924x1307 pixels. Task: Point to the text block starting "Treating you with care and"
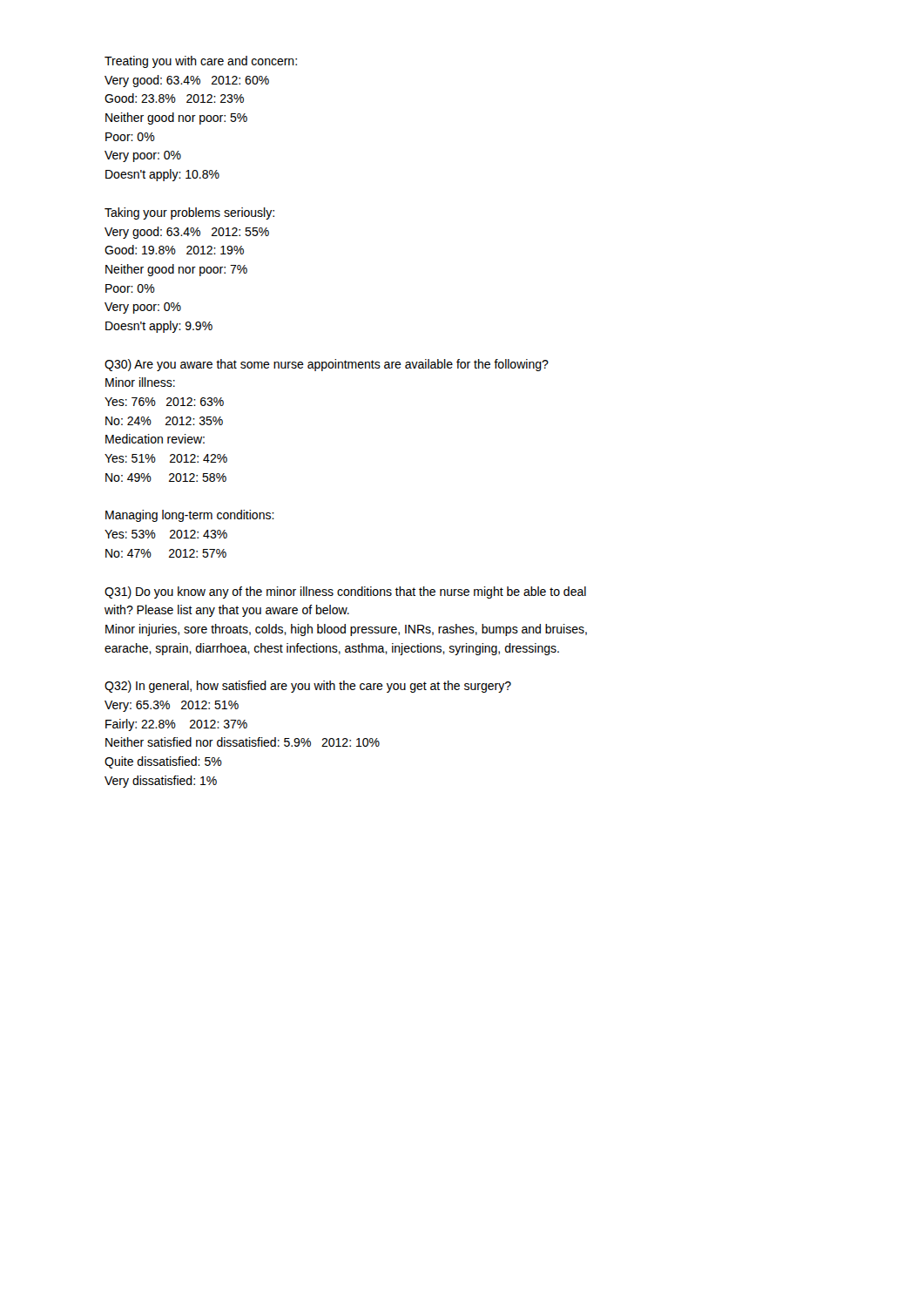tap(201, 62)
